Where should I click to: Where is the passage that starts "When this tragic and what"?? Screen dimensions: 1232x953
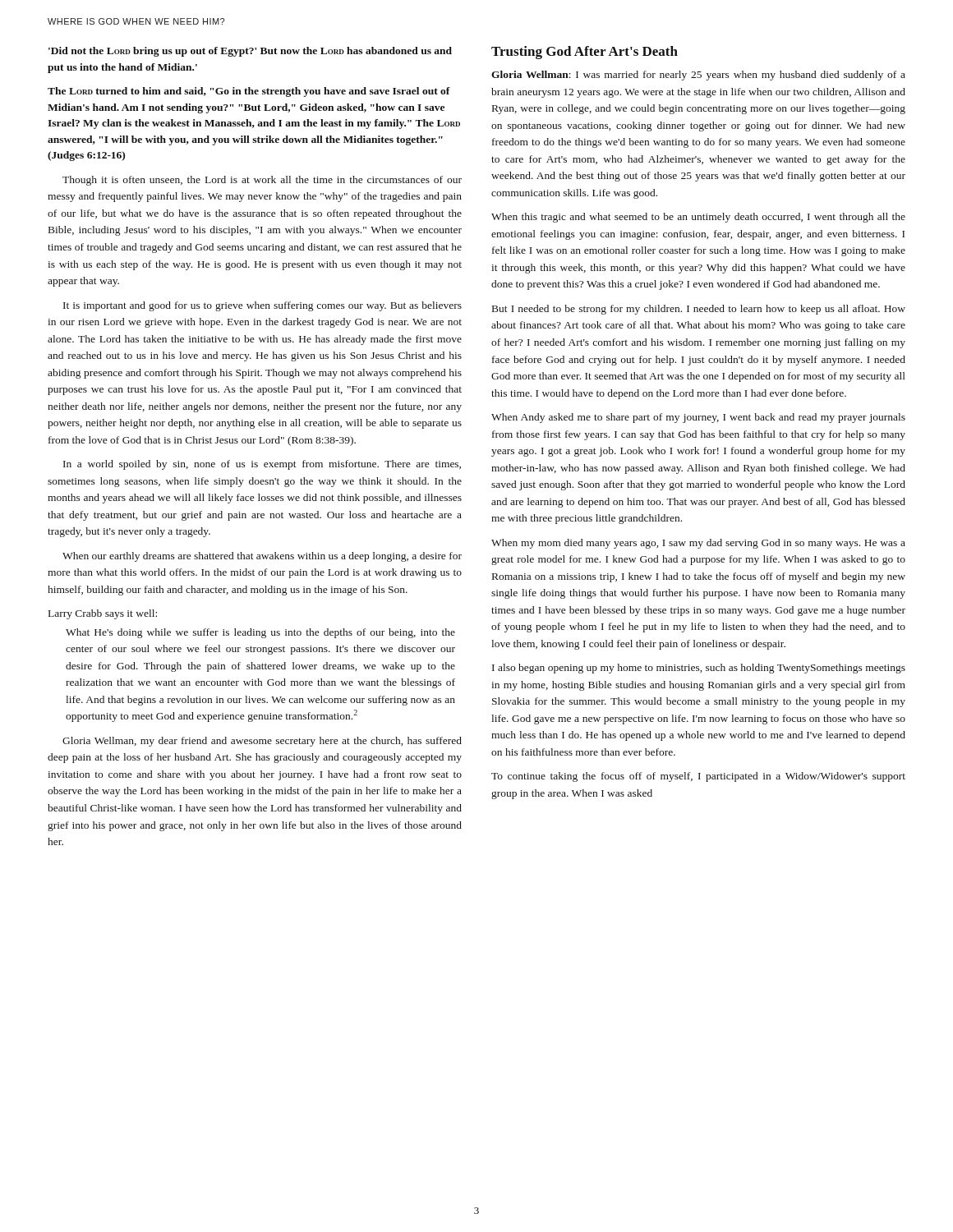click(x=698, y=251)
